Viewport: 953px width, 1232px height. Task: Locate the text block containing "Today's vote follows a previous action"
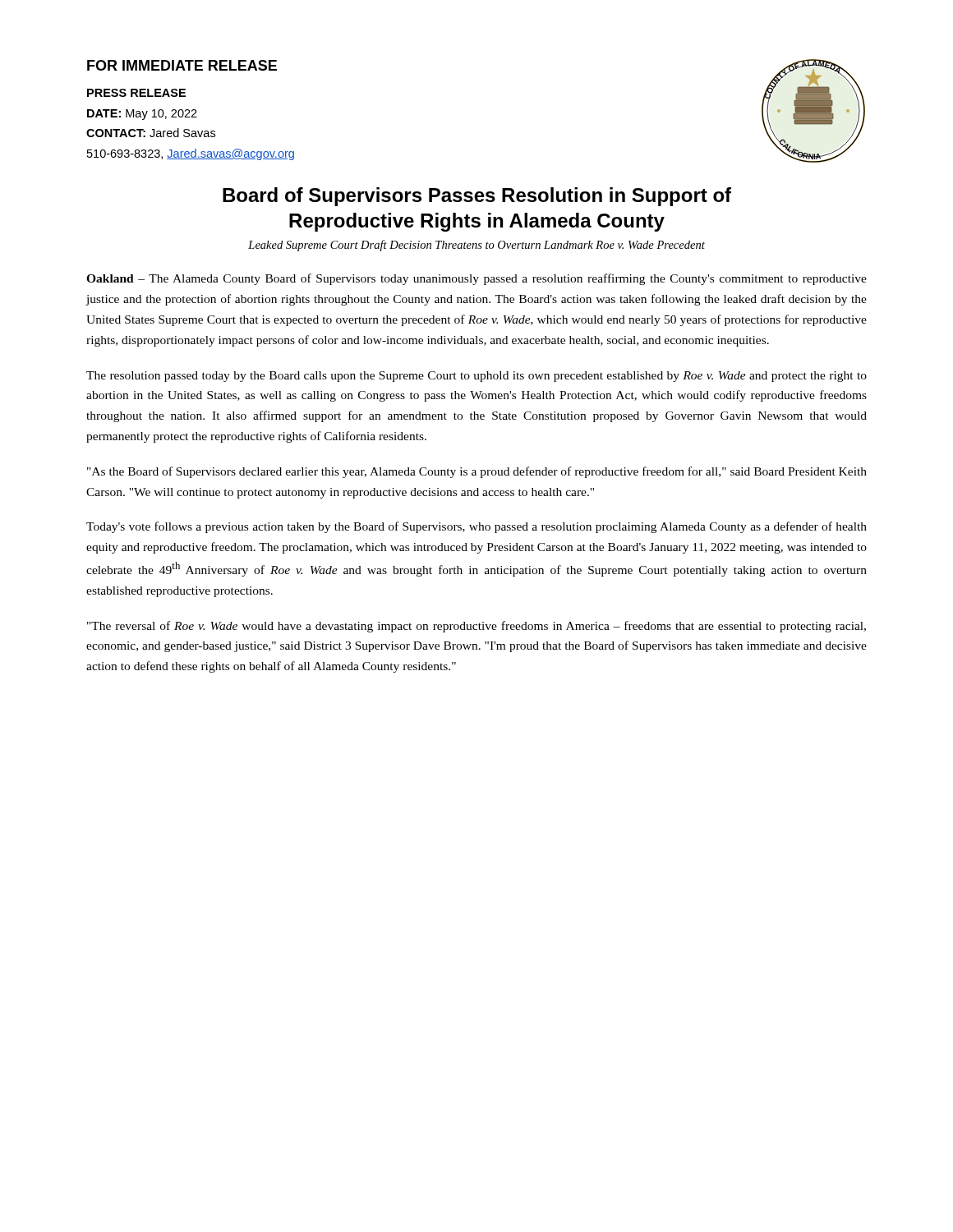click(x=476, y=558)
